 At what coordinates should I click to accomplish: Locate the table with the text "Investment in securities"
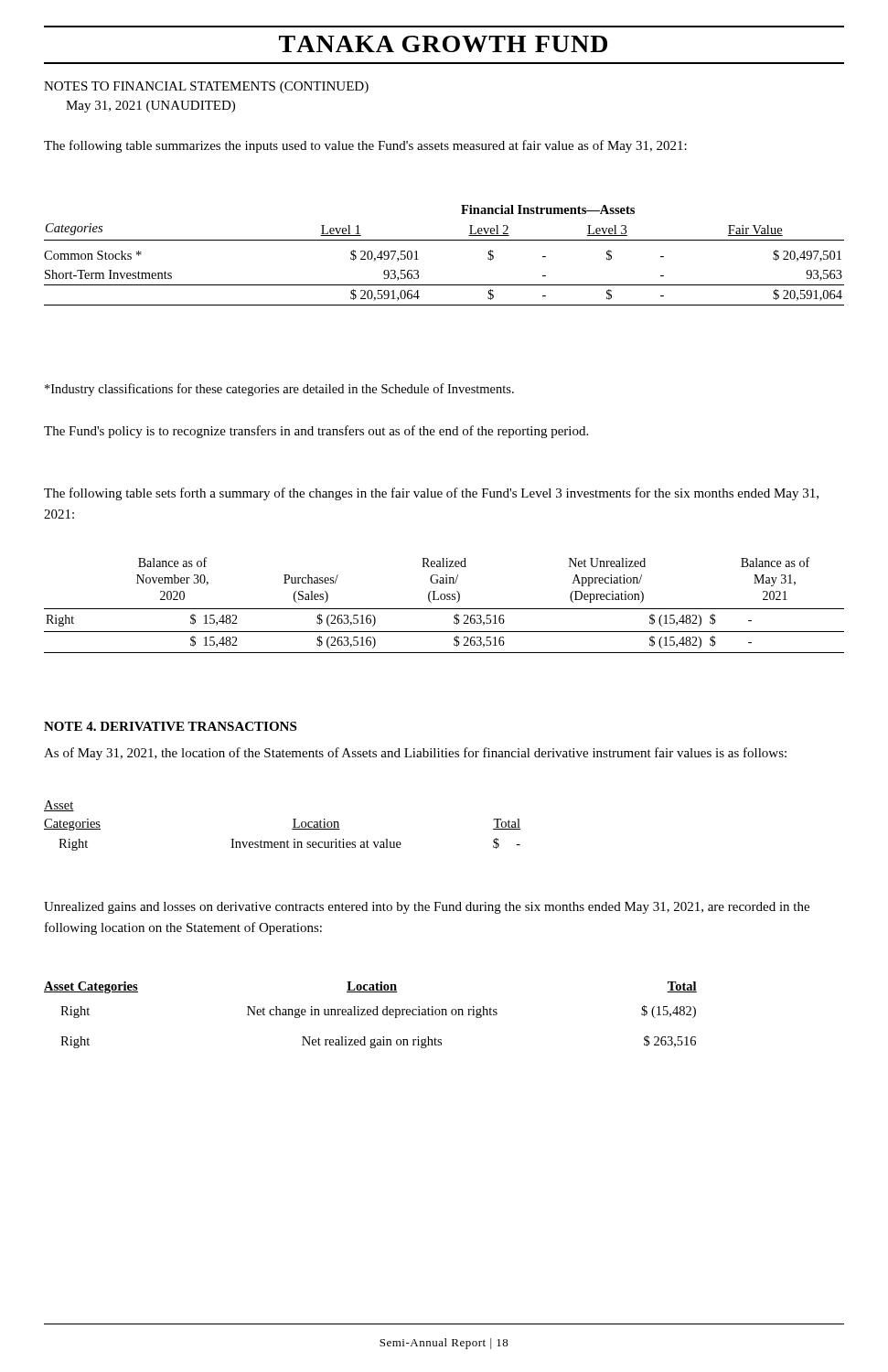click(x=444, y=825)
